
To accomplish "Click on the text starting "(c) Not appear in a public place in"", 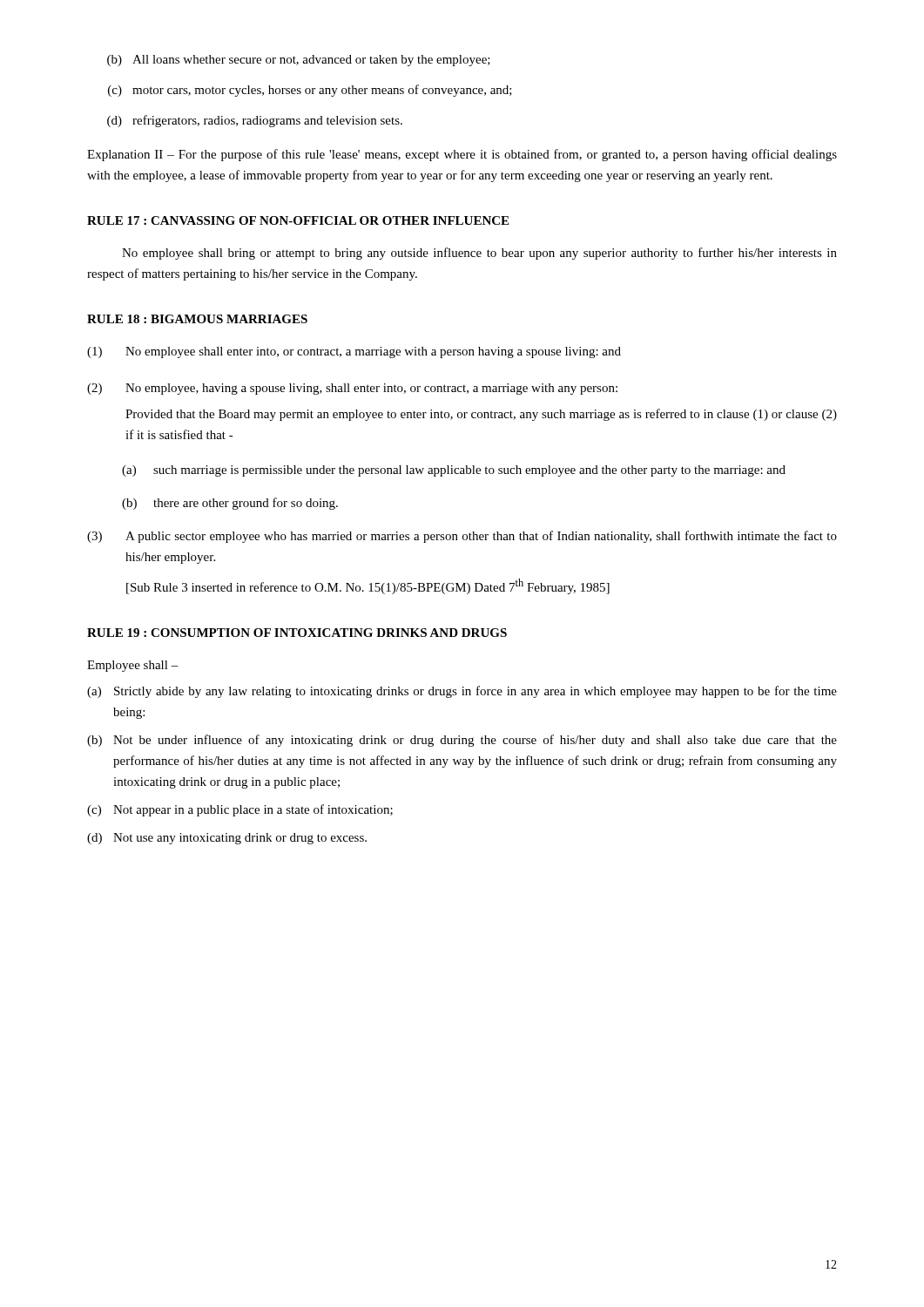I will tap(240, 810).
